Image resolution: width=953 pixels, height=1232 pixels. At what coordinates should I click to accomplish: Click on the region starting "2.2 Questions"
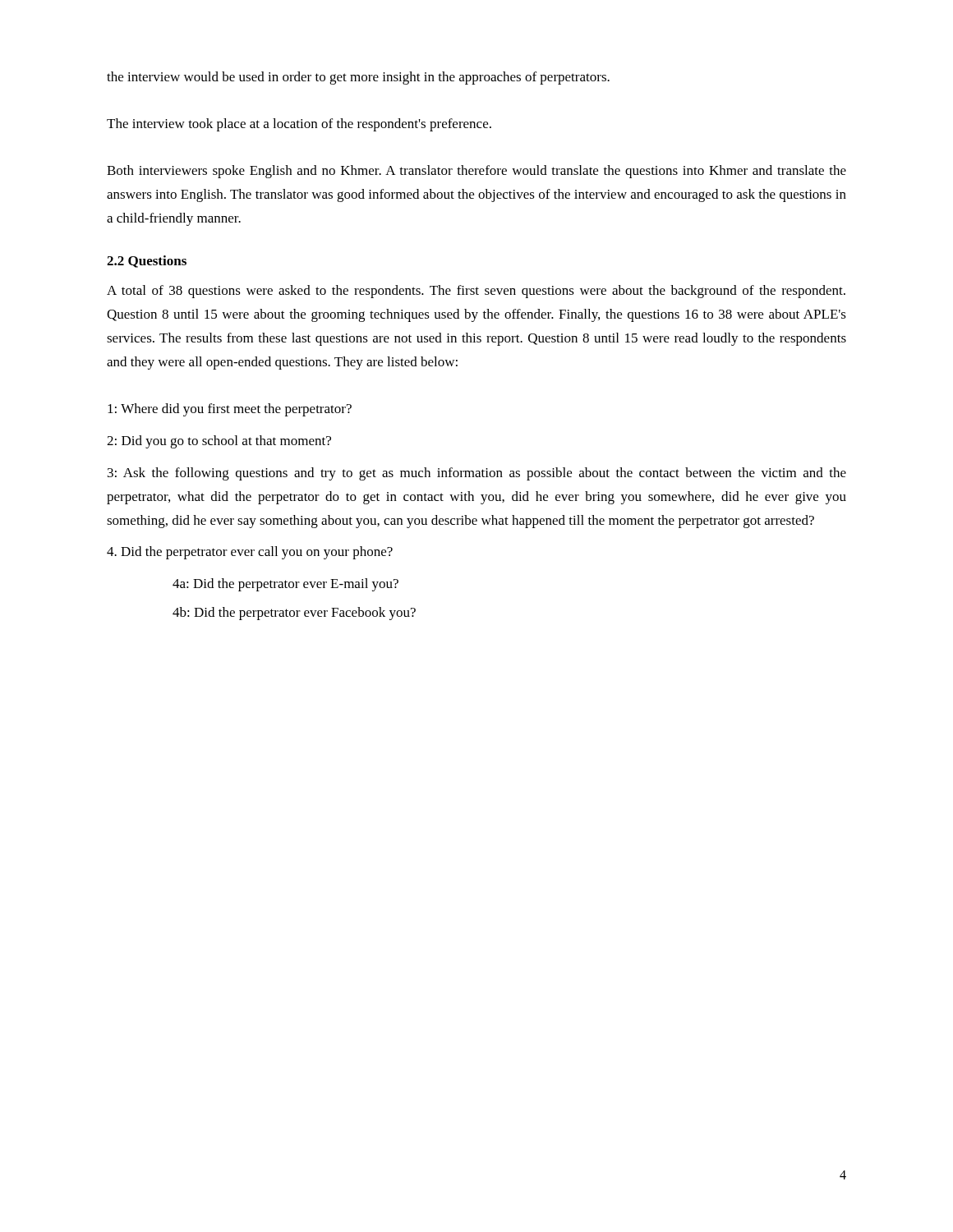pos(147,261)
